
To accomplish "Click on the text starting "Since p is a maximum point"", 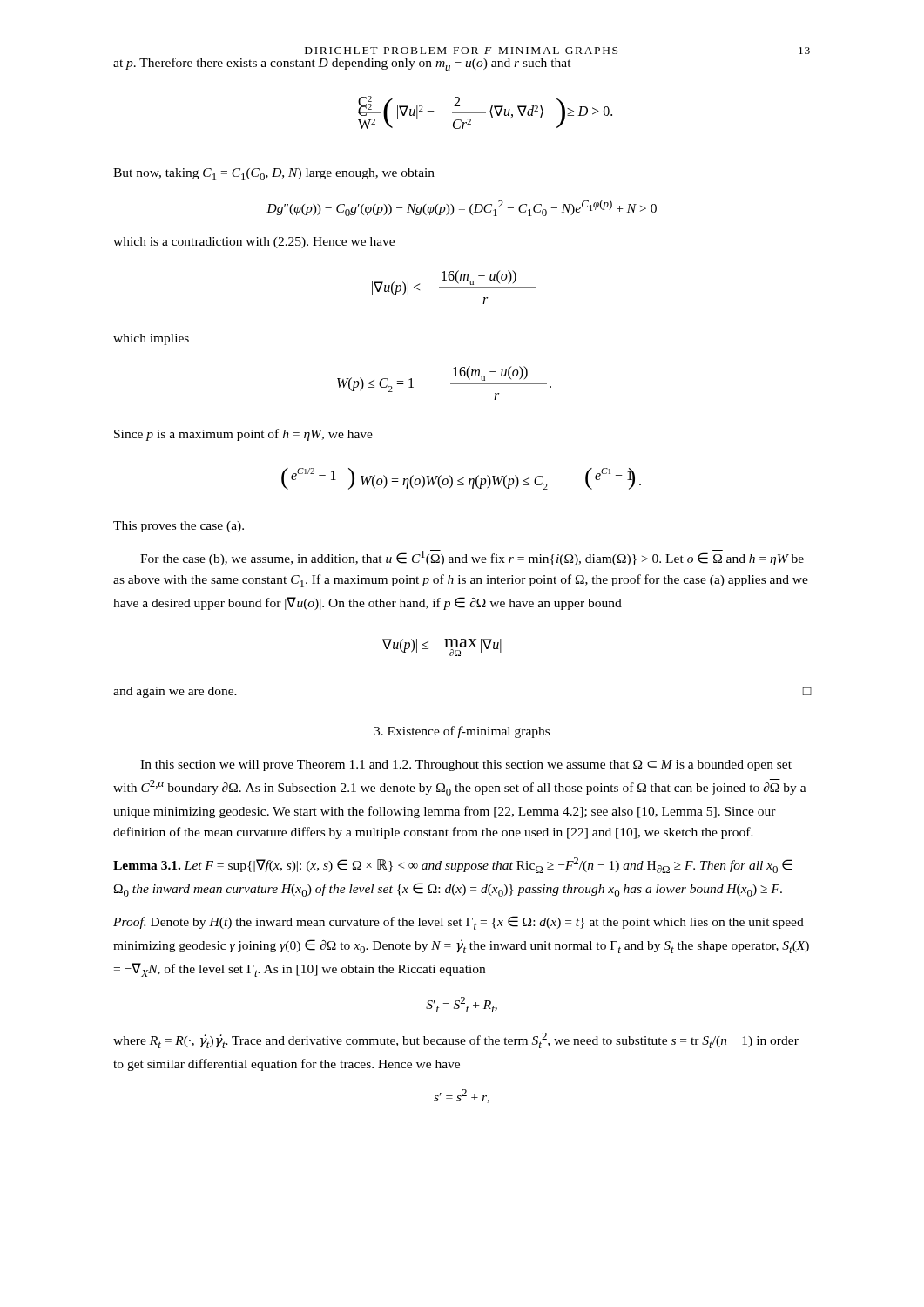I will tap(243, 435).
